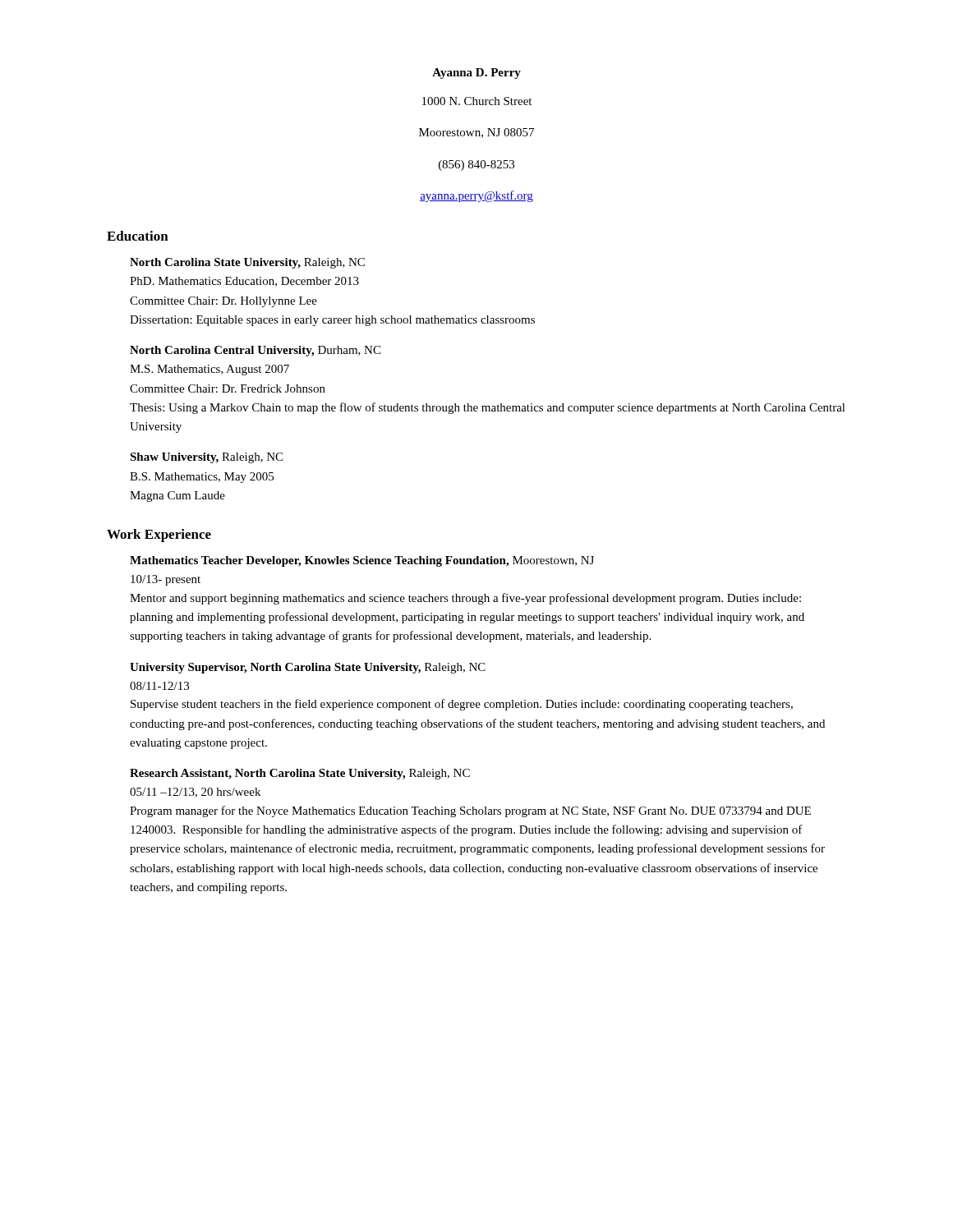This screenshot has height=1232, width=953.
Task: Find the text block that says "North Carolina State University, Raleigh, NC PhD. Mathematics"
Action: [x=247, y=263]
